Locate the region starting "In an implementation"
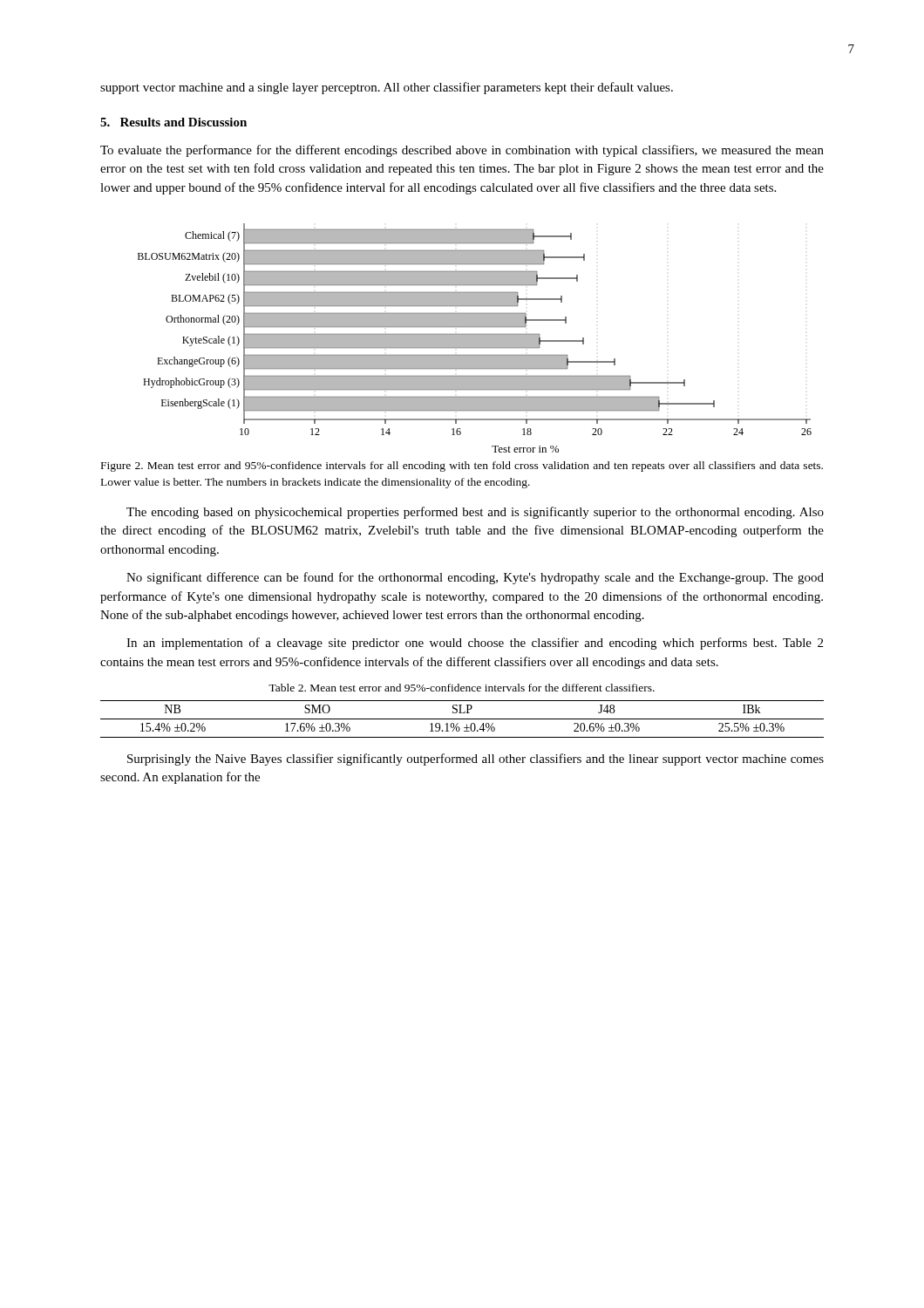Screen dimensions: 1308x924 pyautogui.click(x=462, y=653)
